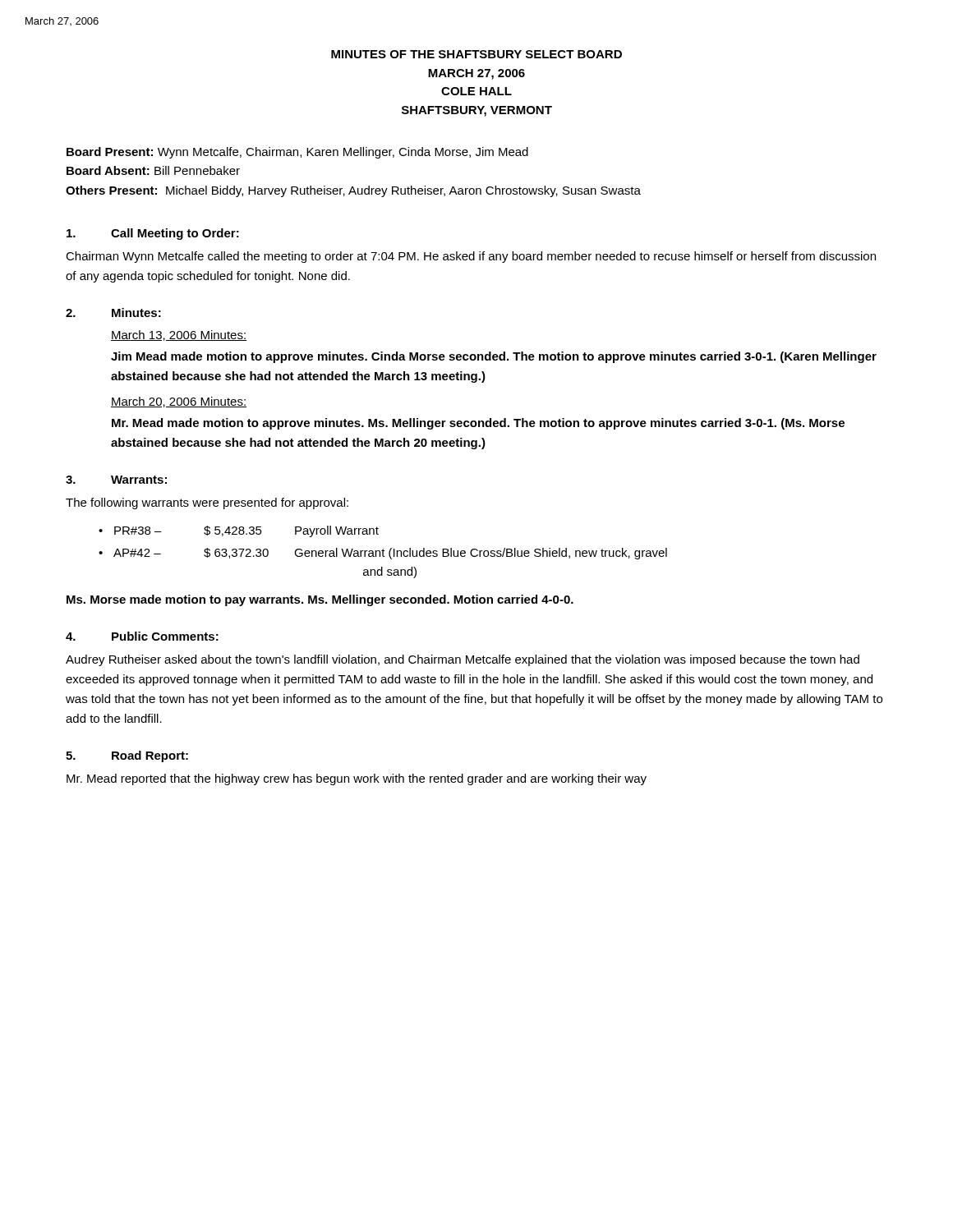Navigate to the passage starting "4. Public Comments:"
953x1232 pixels.
(x=142, y=636)
